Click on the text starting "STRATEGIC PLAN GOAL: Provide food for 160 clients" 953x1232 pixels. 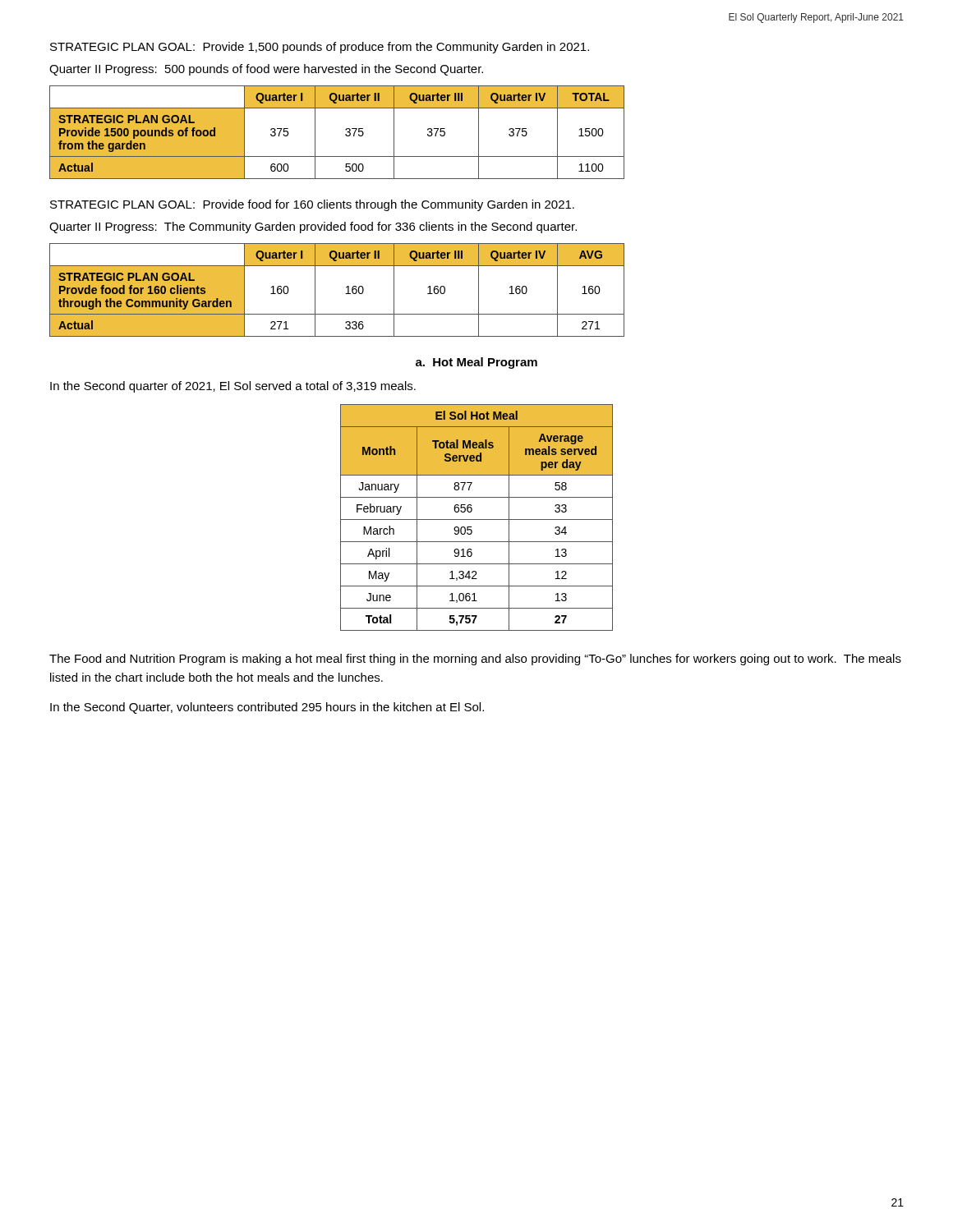(x=312, y=204)
